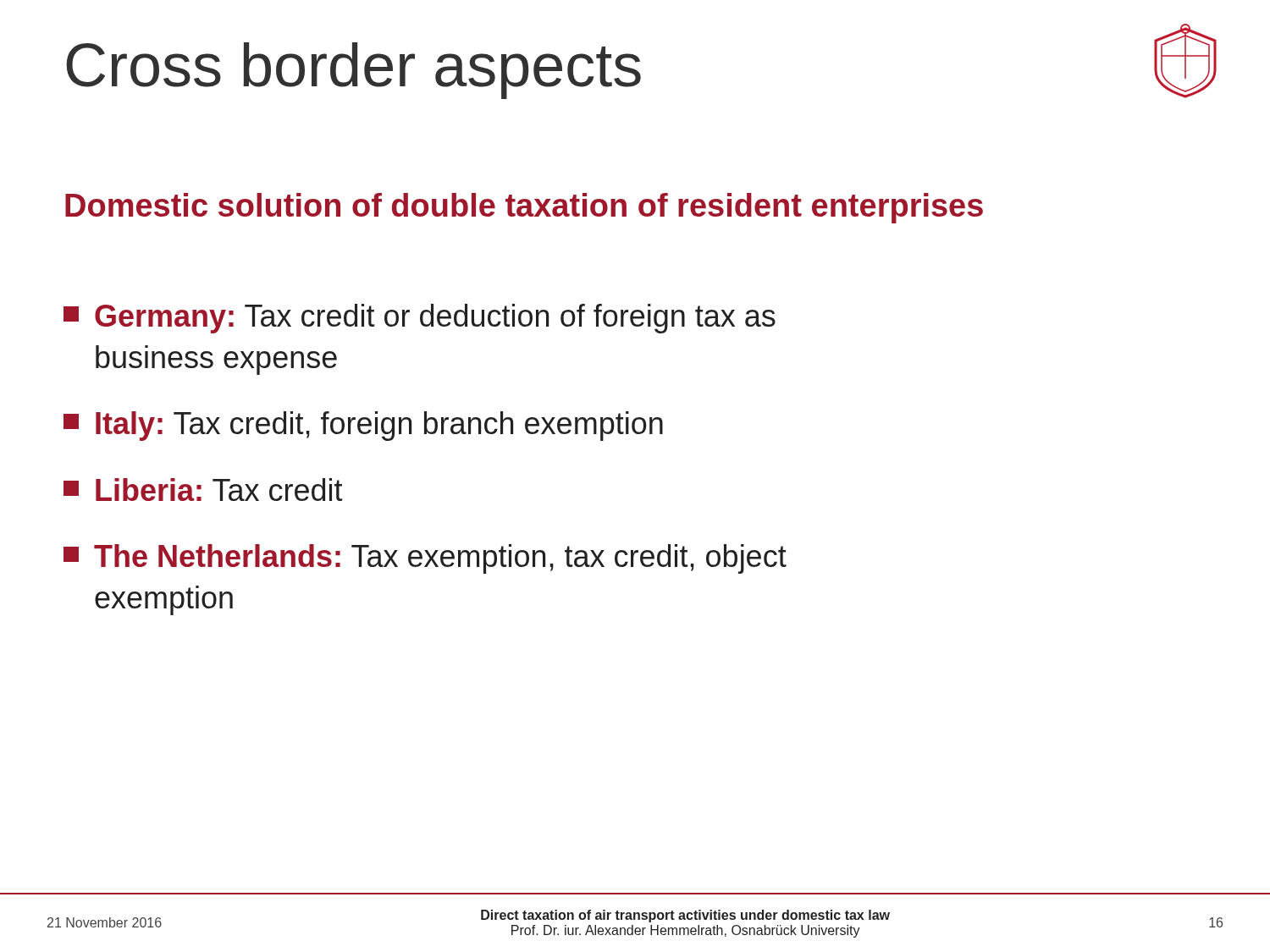Click the section header that begins "Domestic solution of"
The height and width of the screenshot is (952, 1270).
(x=524, y=206)
